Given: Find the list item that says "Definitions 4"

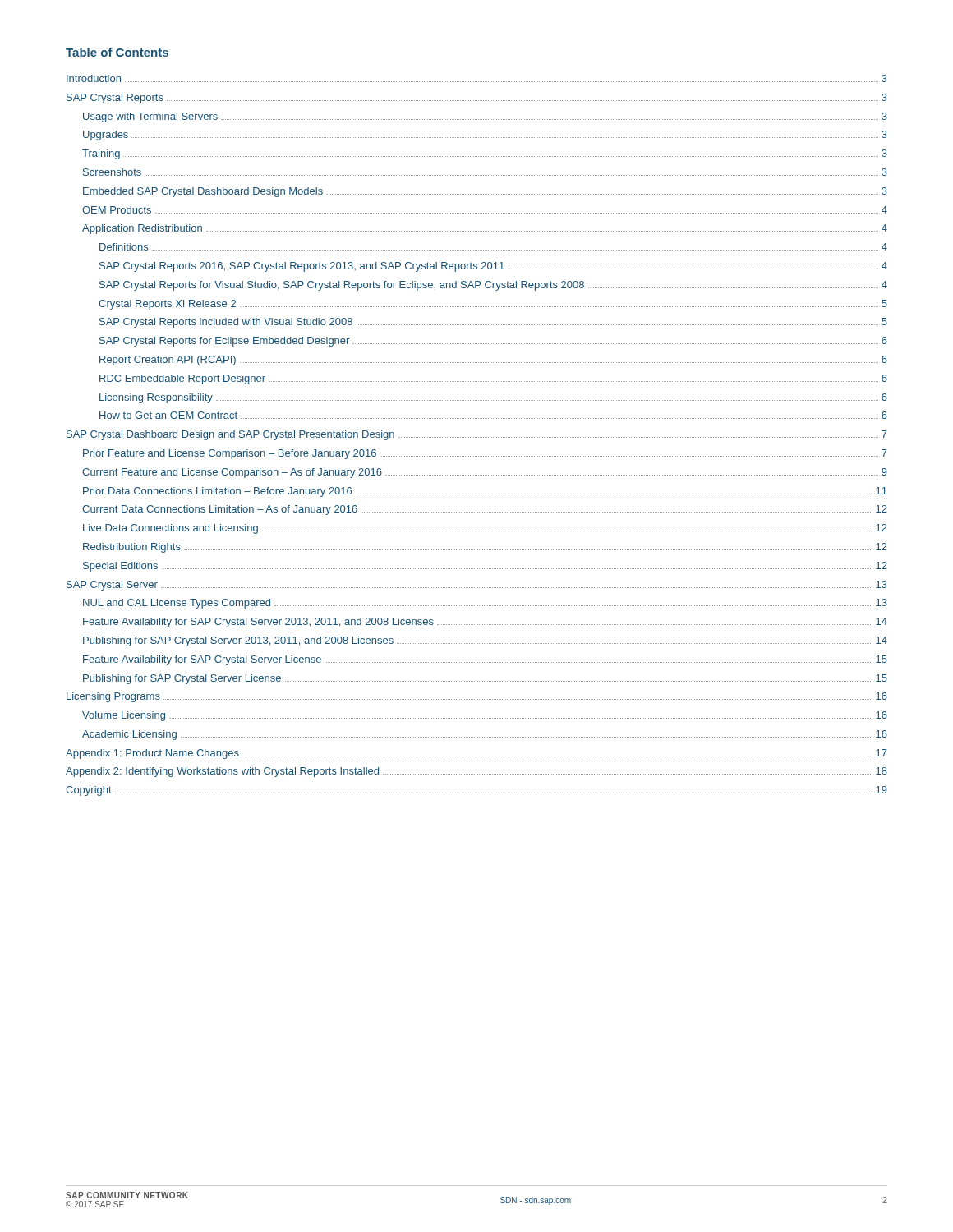Looking at the screenshot, I should click(x=493, y=248).
